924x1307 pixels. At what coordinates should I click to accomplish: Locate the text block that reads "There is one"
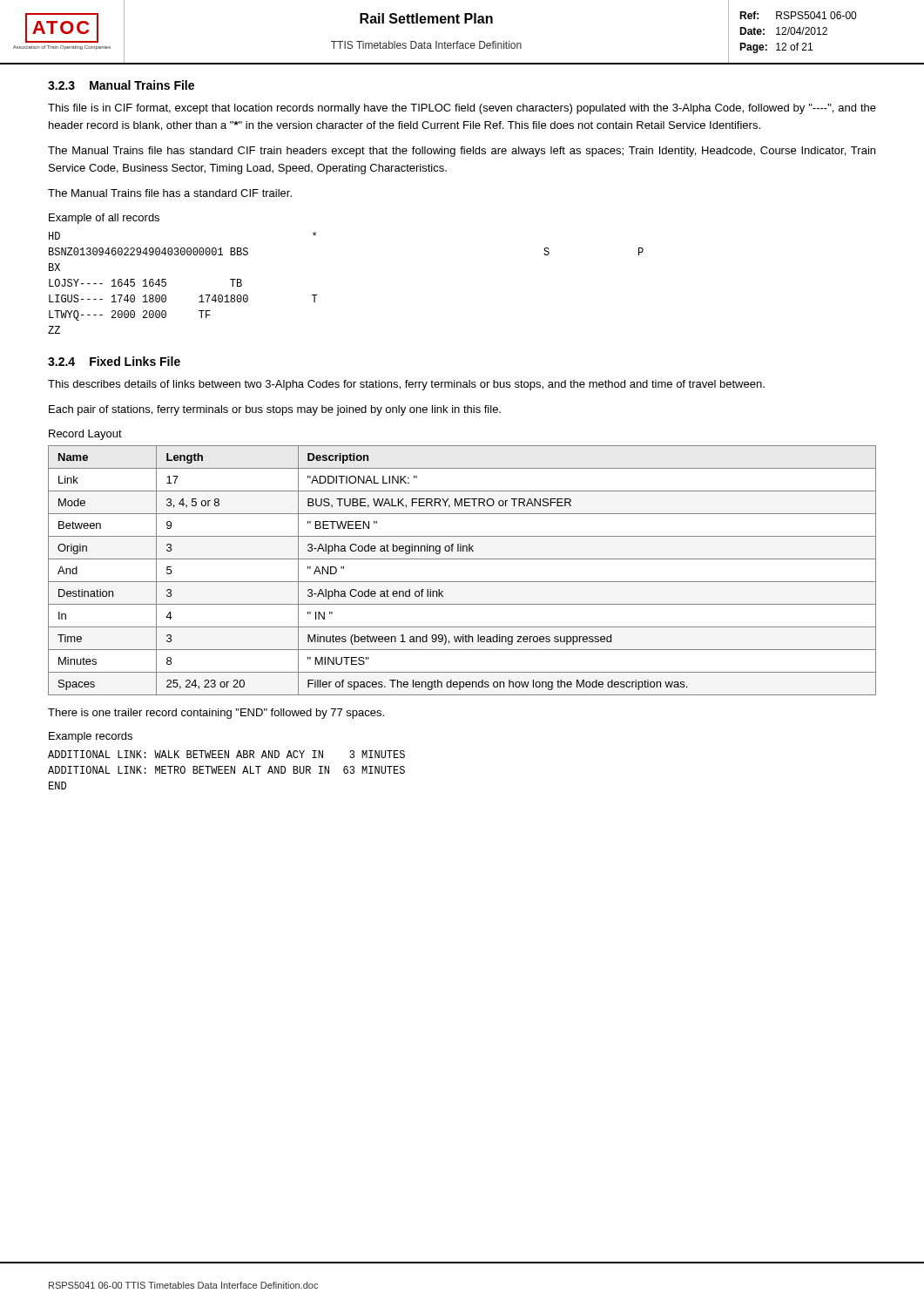pos(216,712)
